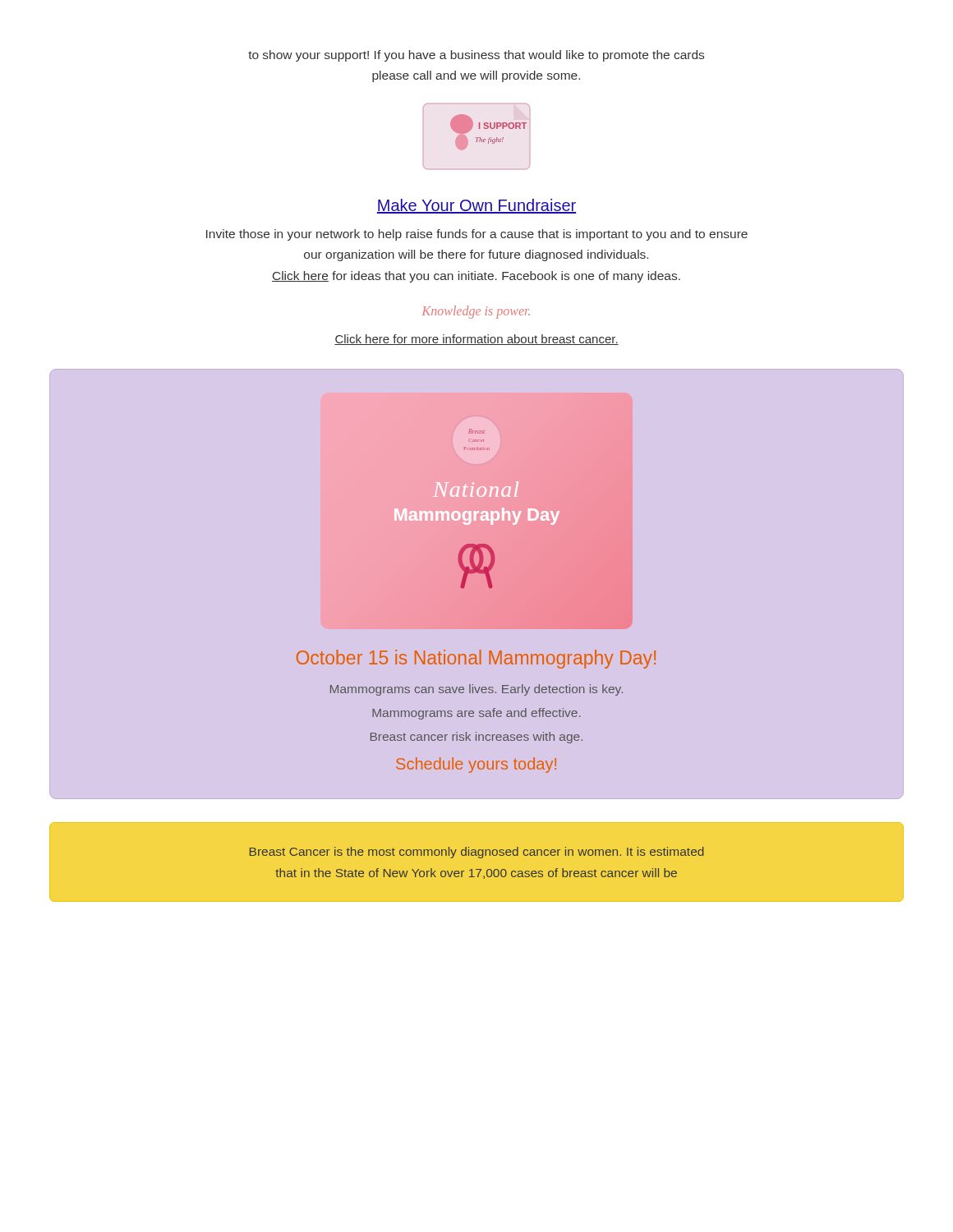The height and width of the screenshot is (1232, 953).
Task: Locate the text block that reads "Breast Cancer is the most commonly"
Action: (476, 862)
